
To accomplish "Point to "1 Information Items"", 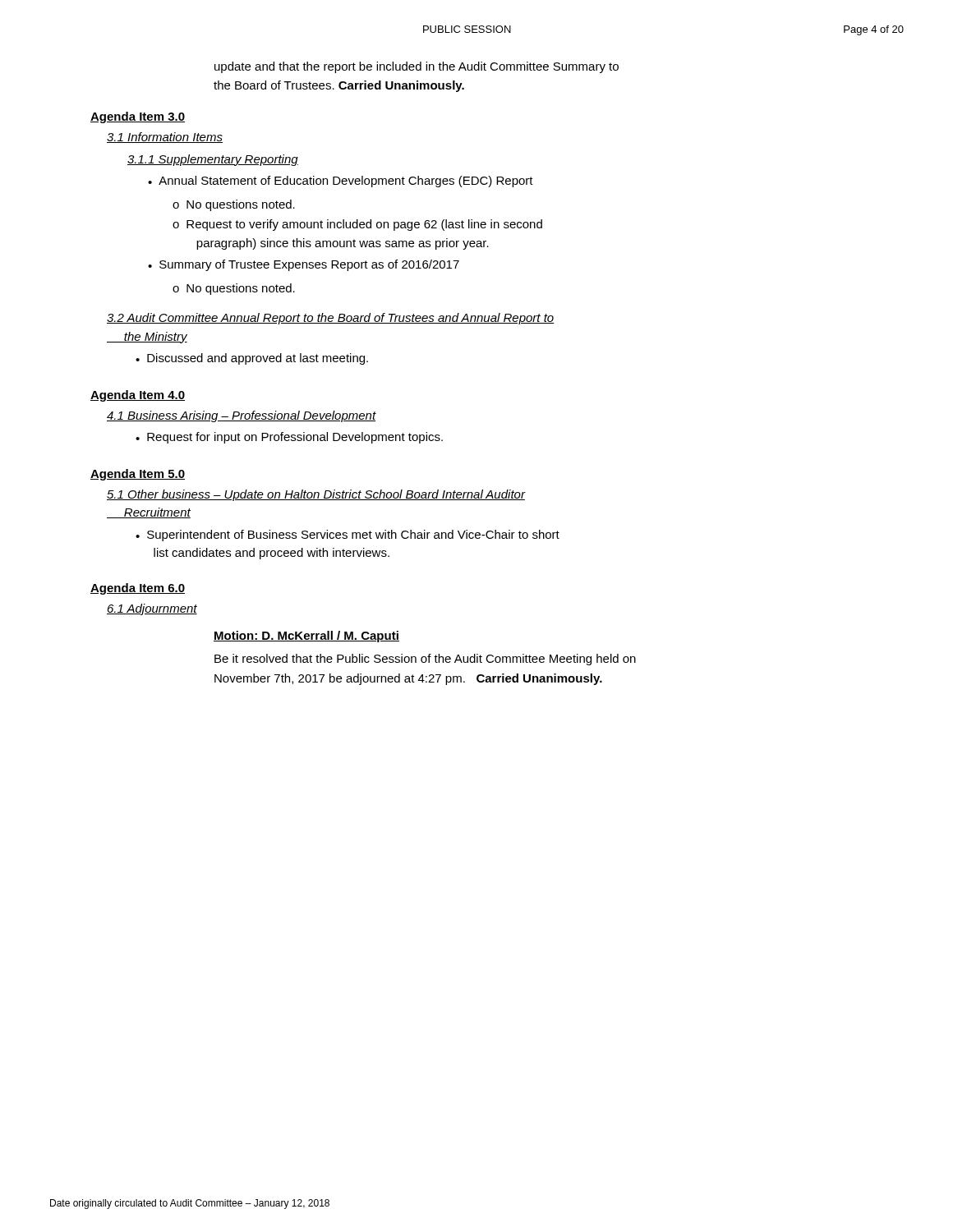I will (x=165, y=137).
